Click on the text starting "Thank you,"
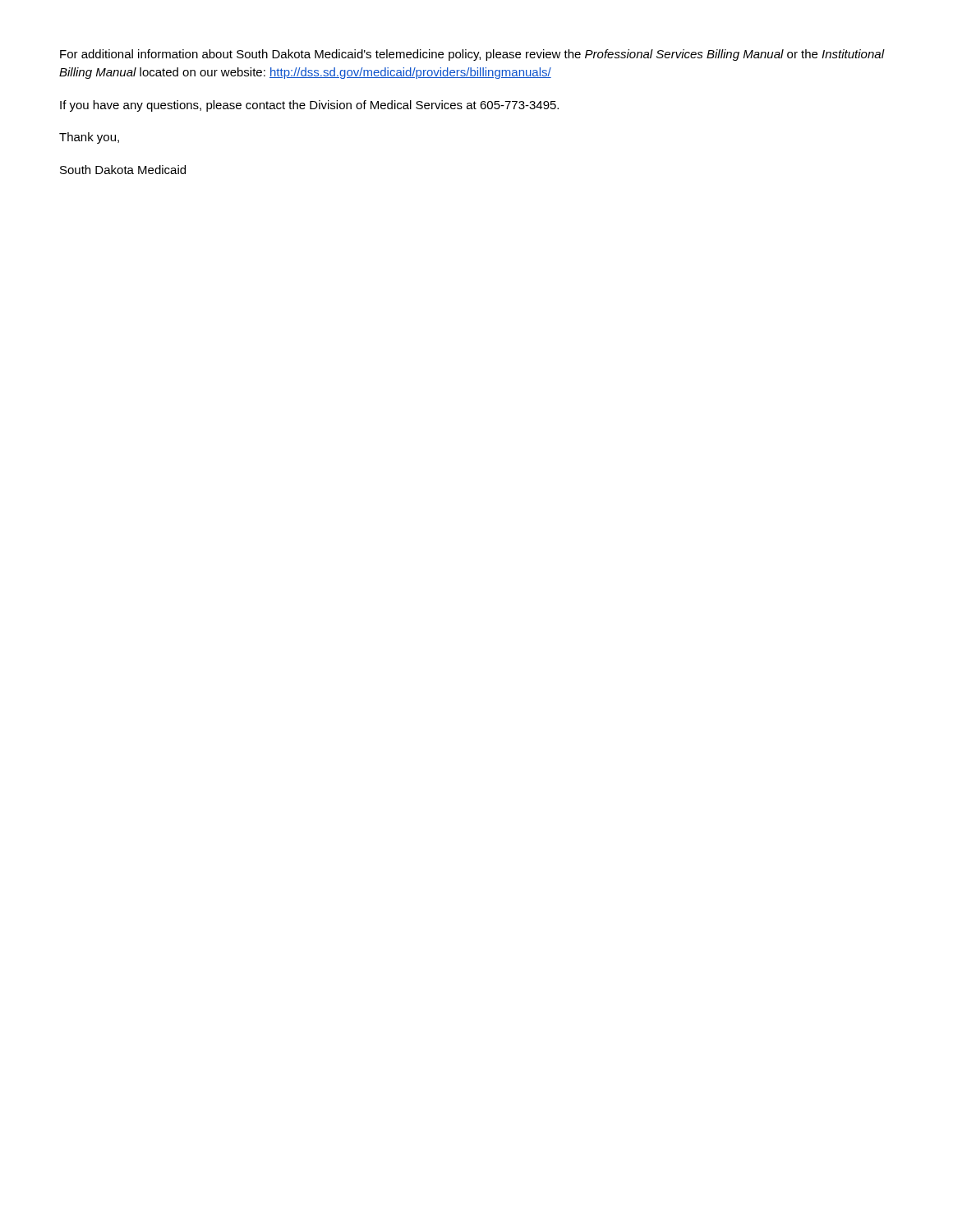The height and width of the screenshot is (1232, 953). [90, 137]
